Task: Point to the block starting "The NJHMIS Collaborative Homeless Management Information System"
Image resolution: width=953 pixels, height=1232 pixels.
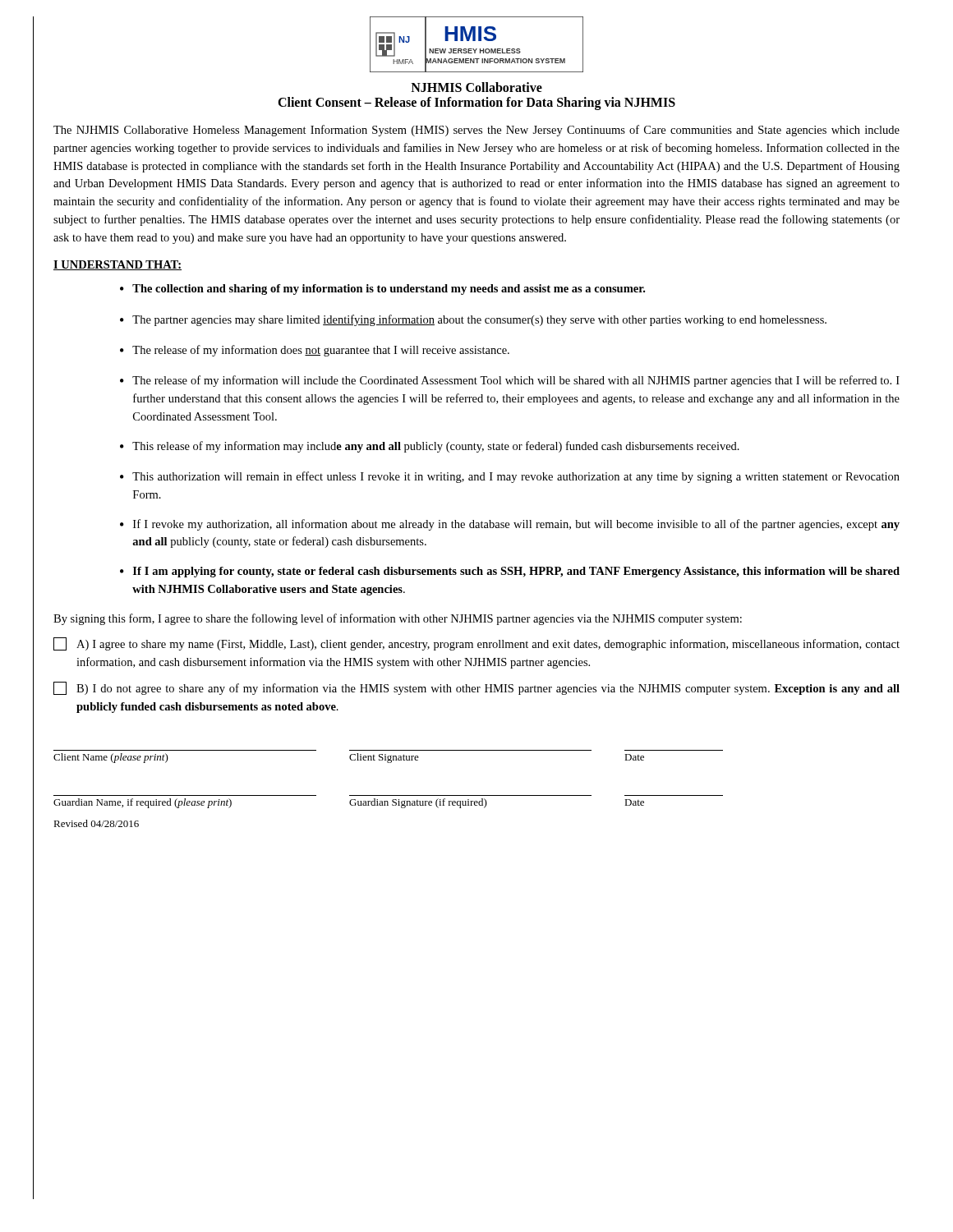Action: click(476, 183)
